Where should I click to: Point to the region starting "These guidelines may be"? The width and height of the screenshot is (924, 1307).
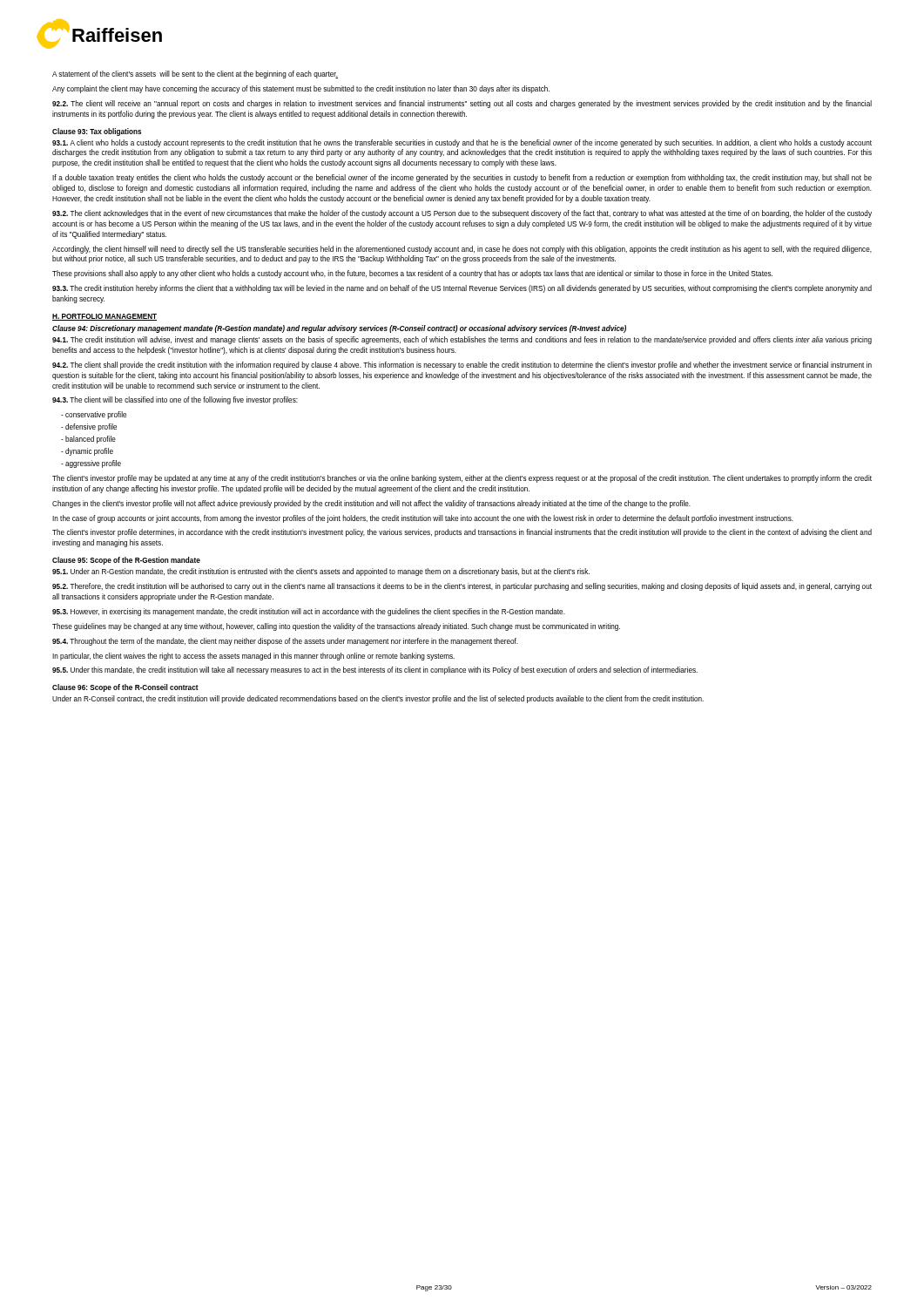(x=336, y=627)
